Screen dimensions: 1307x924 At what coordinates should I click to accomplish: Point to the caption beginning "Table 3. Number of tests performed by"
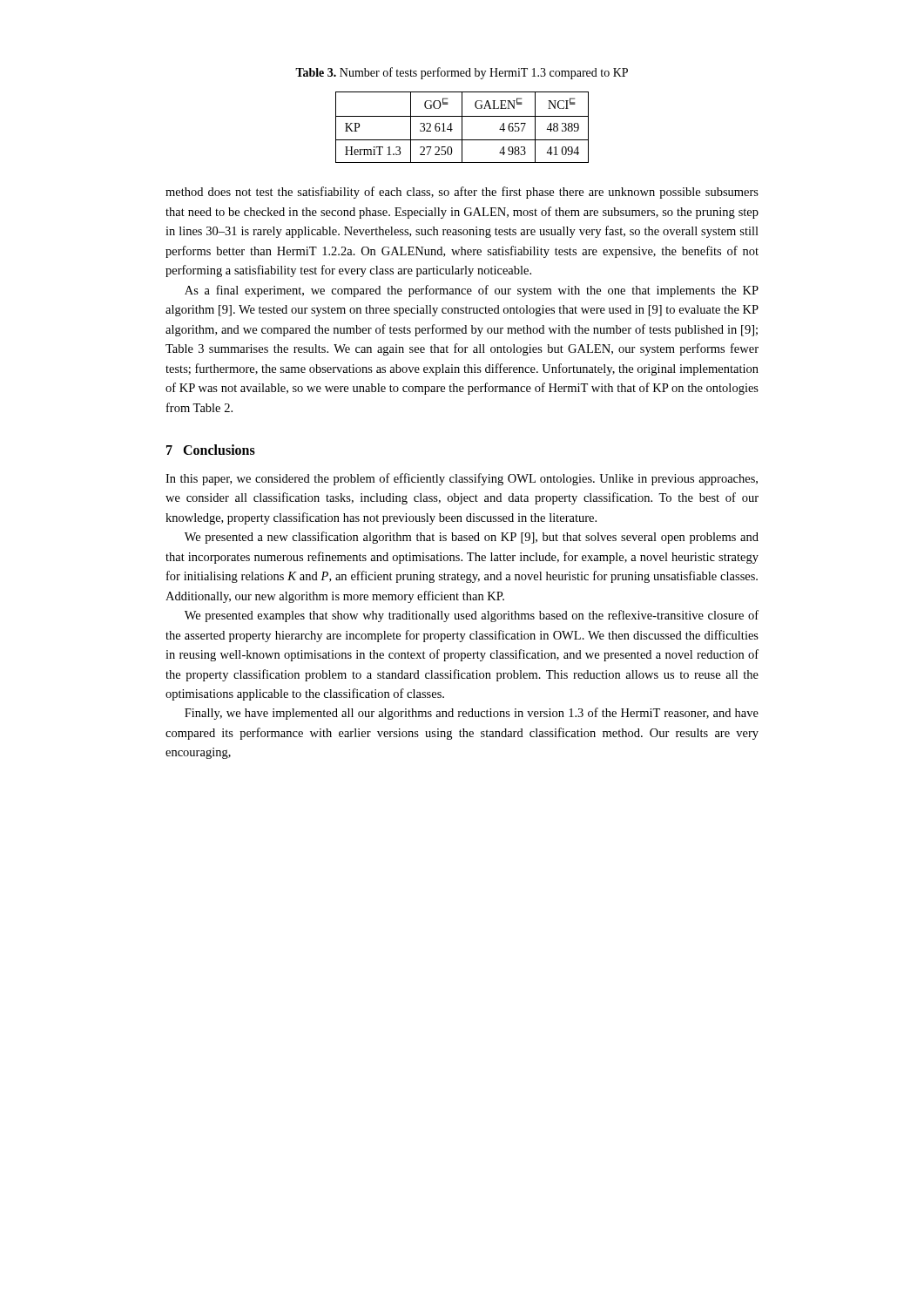[462, 73]
